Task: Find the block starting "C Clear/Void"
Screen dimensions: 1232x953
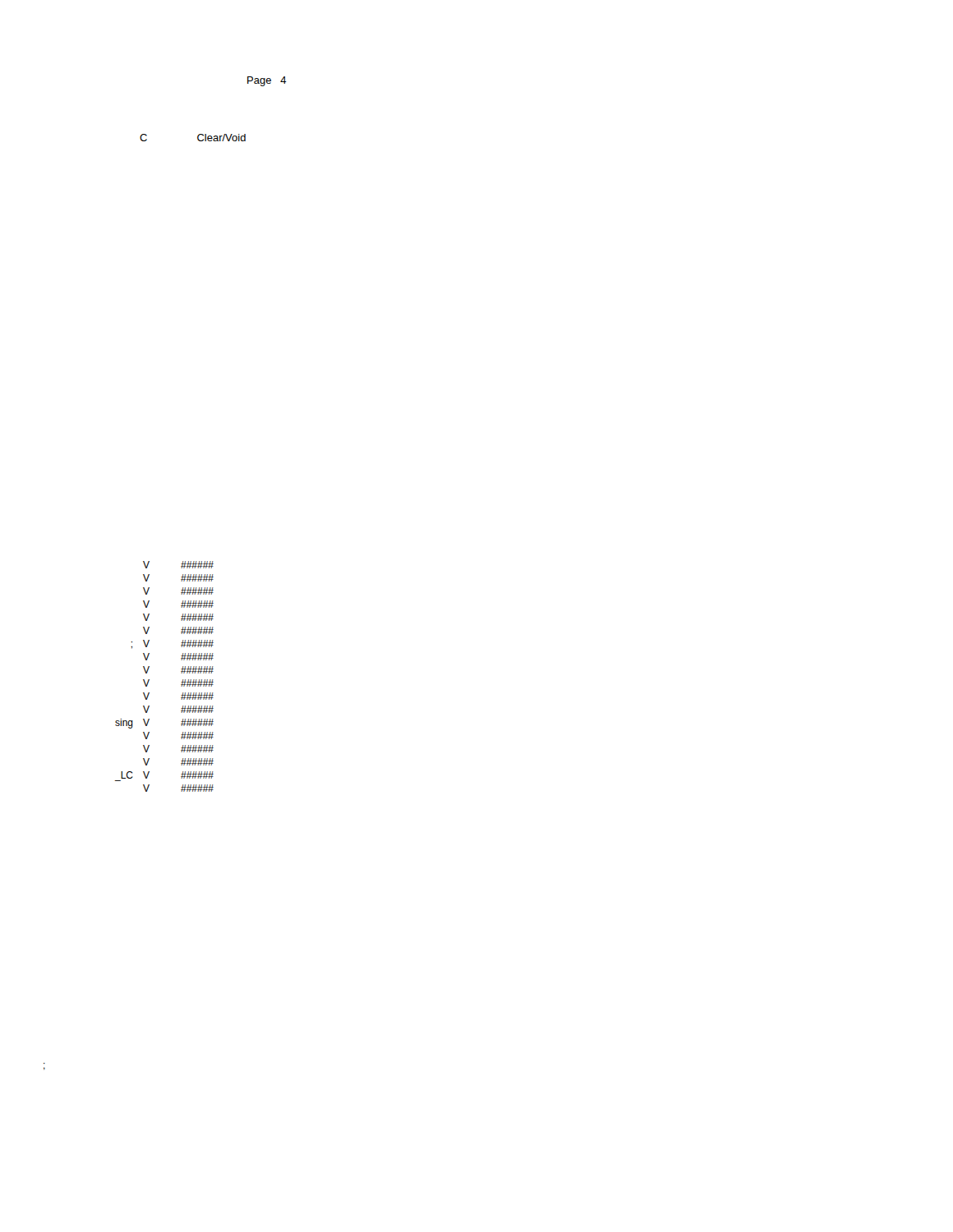Action: click(193, 138)
